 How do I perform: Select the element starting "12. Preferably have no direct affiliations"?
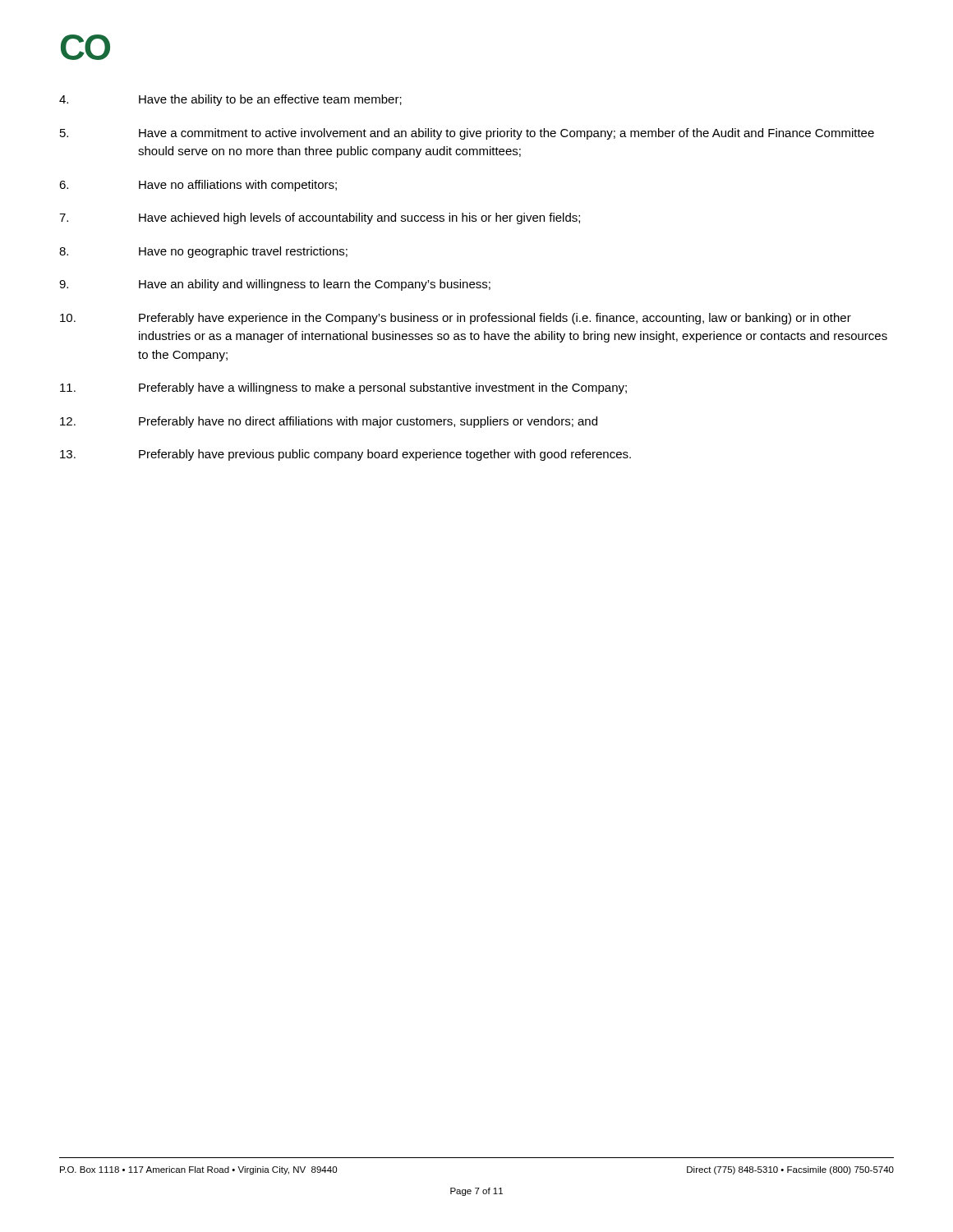pos(476,421)
